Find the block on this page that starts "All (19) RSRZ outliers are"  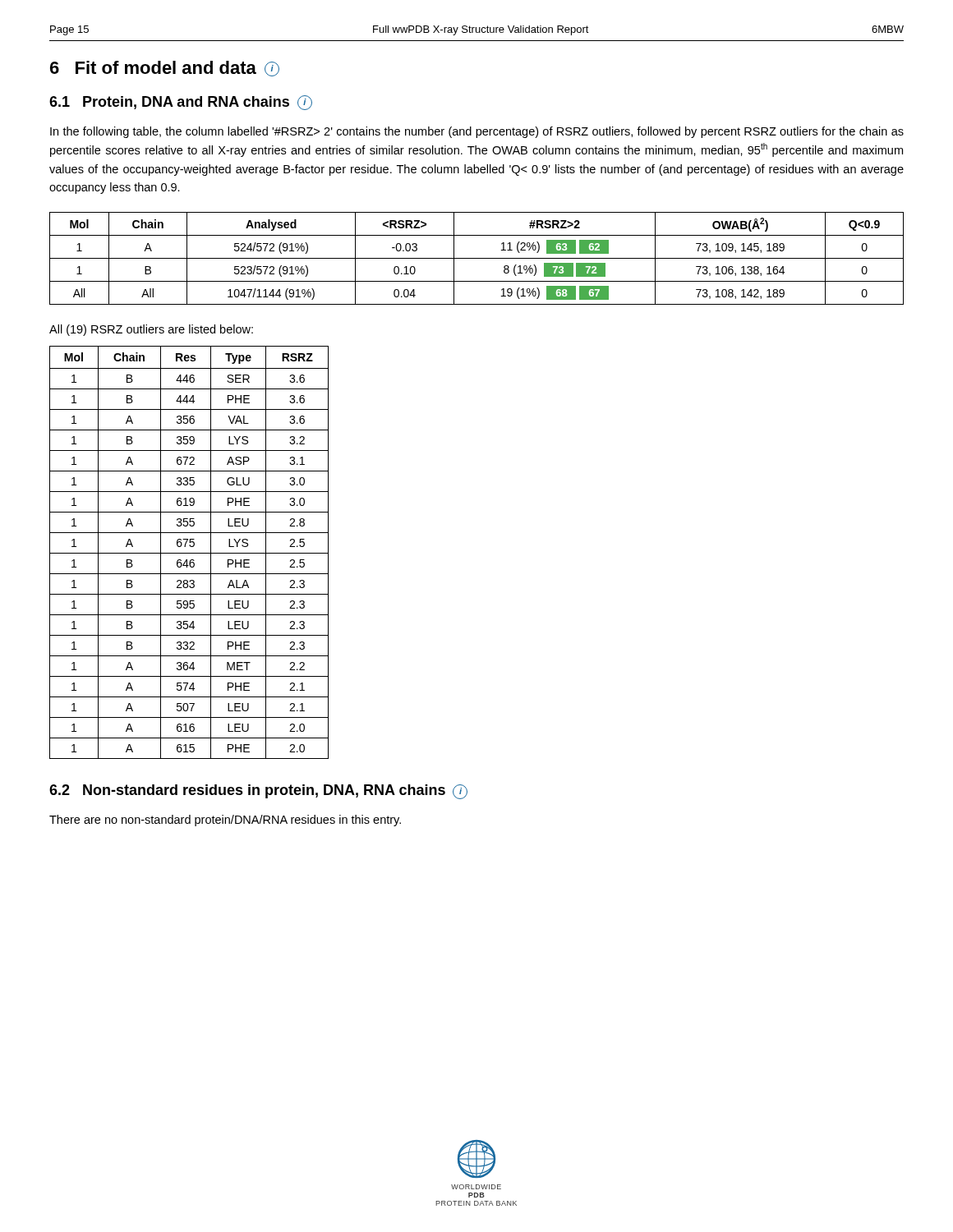click(152, 330)
